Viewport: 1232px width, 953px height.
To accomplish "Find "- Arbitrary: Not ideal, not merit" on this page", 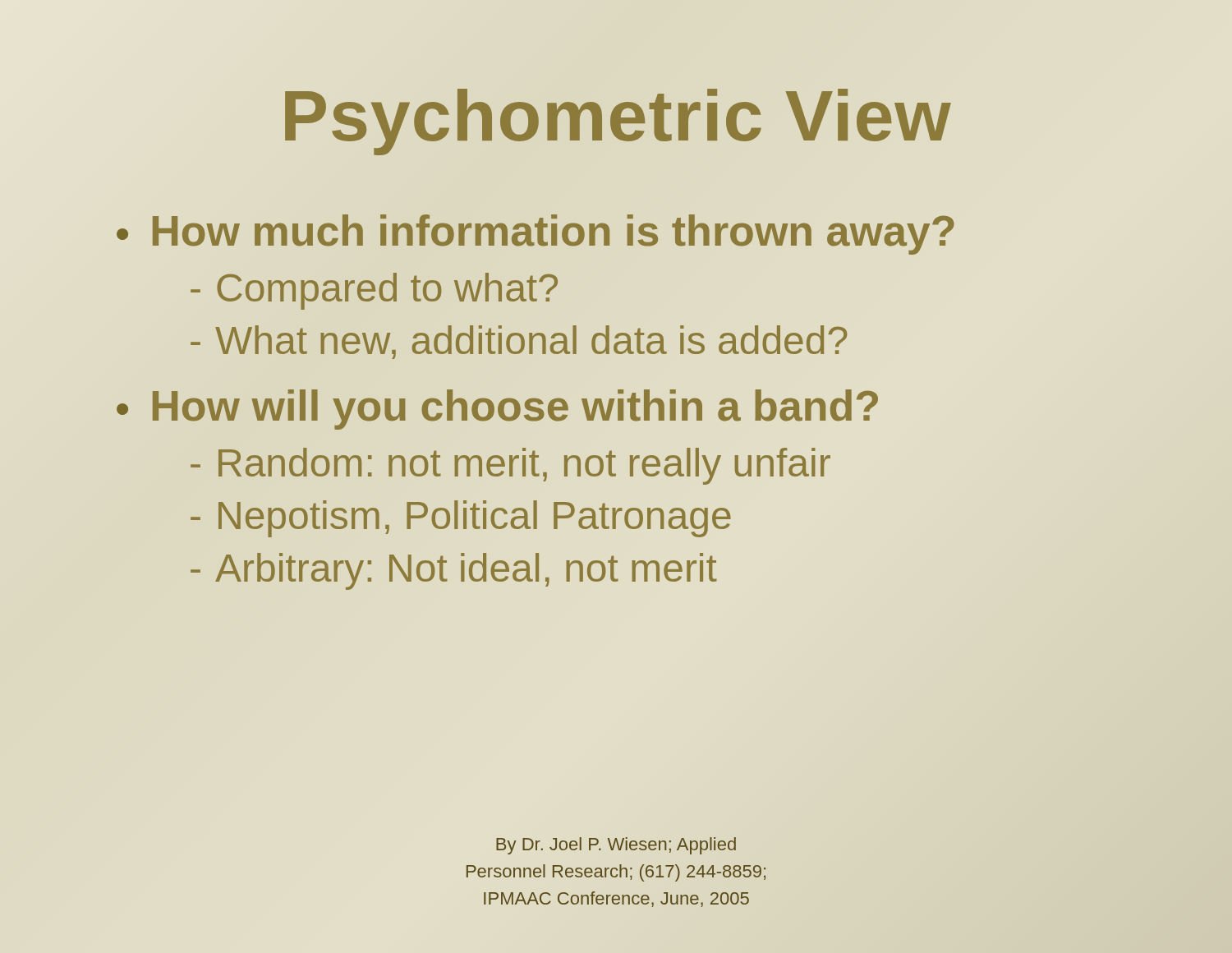I will coord(453,569).
